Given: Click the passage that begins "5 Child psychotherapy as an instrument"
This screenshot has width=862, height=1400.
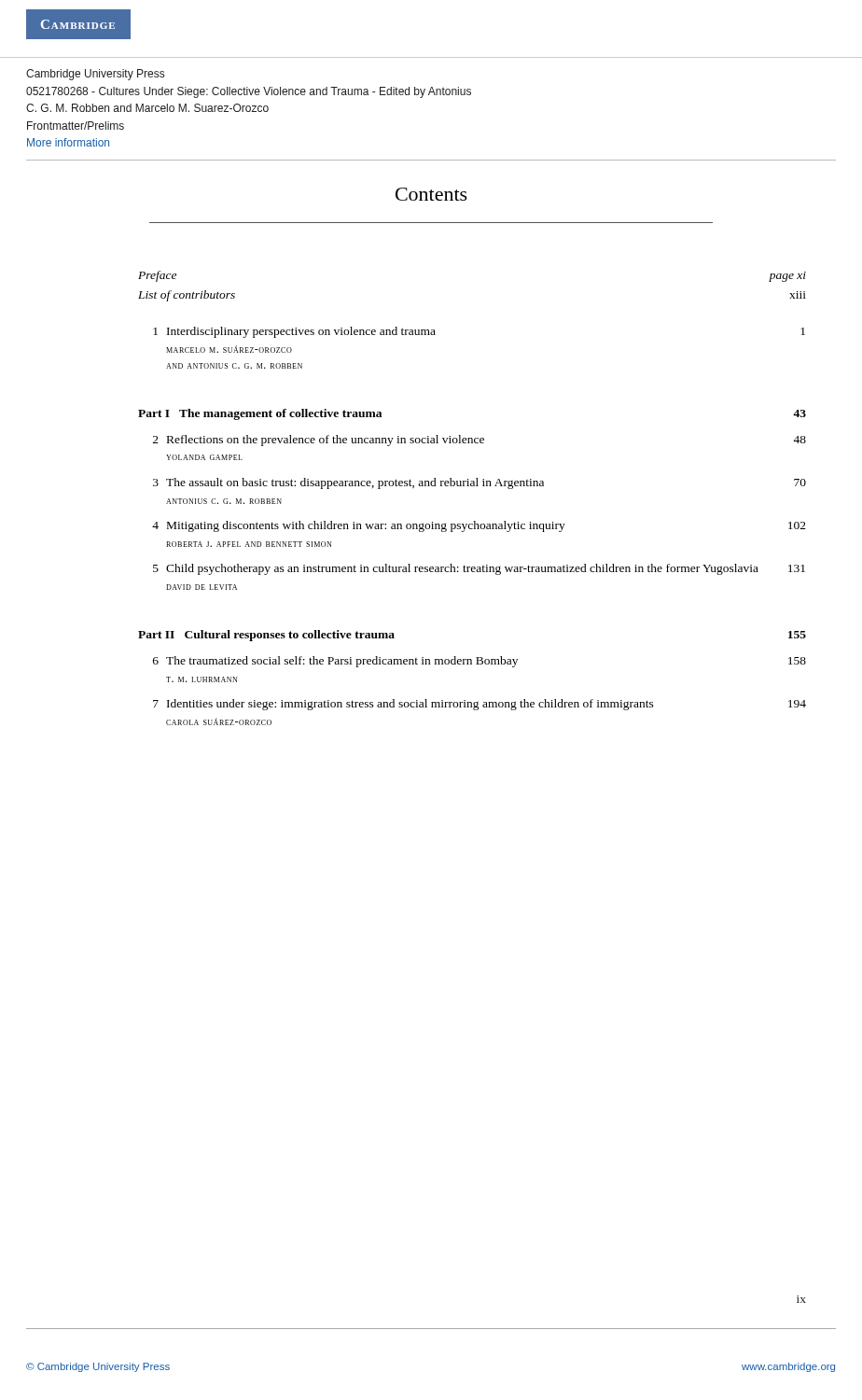Looking at the screenshot, I should coord(472,577).
